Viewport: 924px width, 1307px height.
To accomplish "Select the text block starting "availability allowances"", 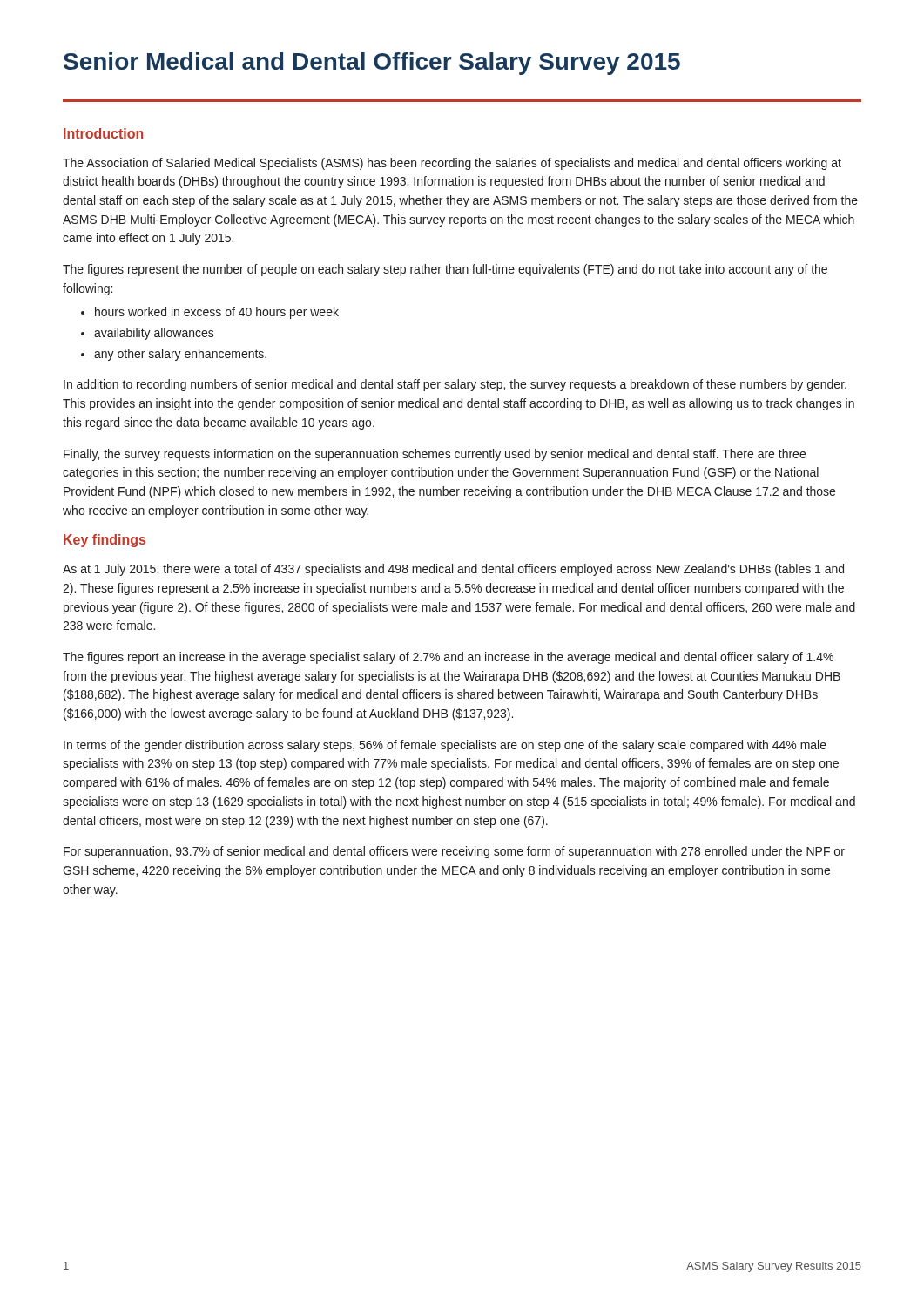I will [154, 333].
